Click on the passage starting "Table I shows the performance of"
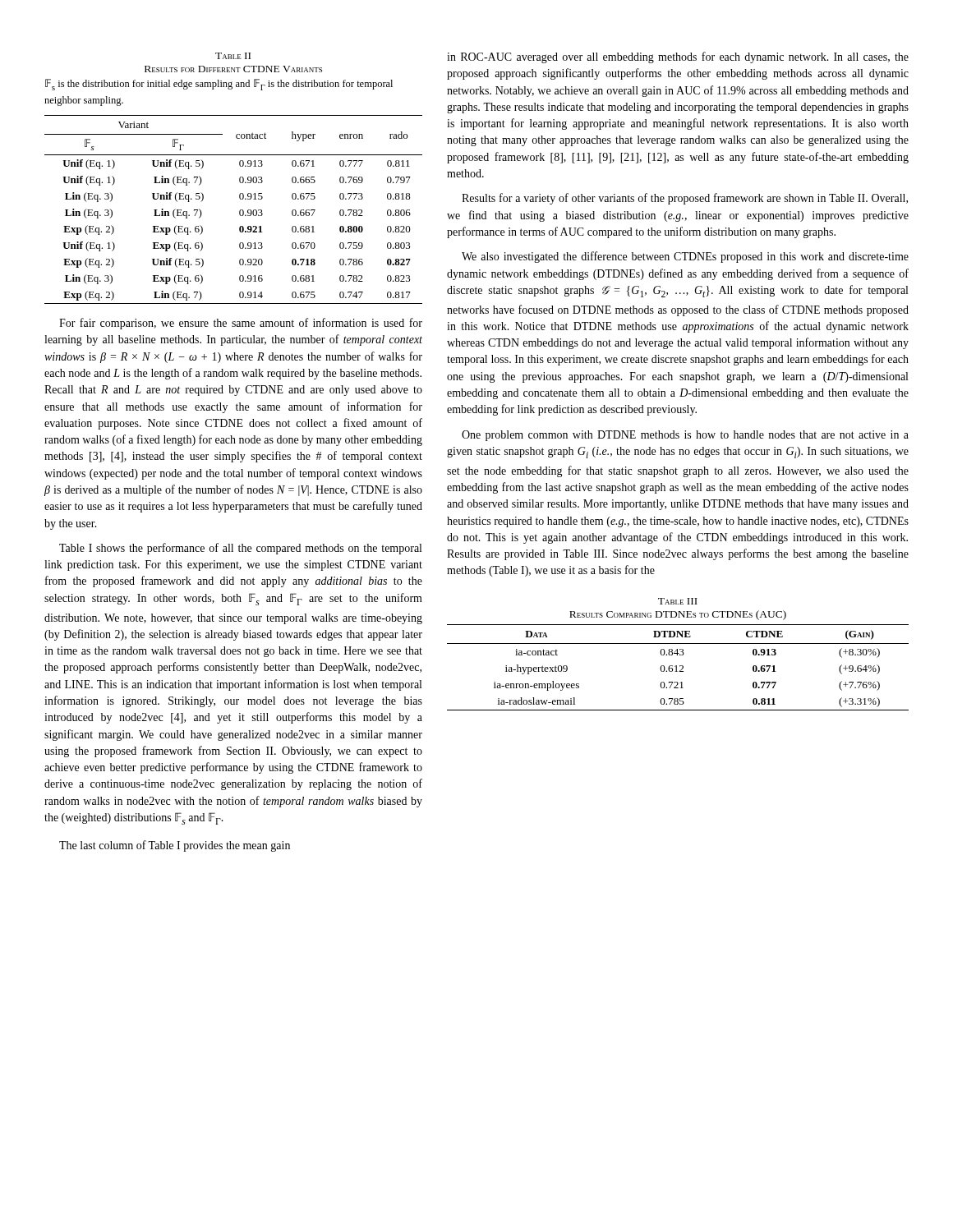 point(233,684)
